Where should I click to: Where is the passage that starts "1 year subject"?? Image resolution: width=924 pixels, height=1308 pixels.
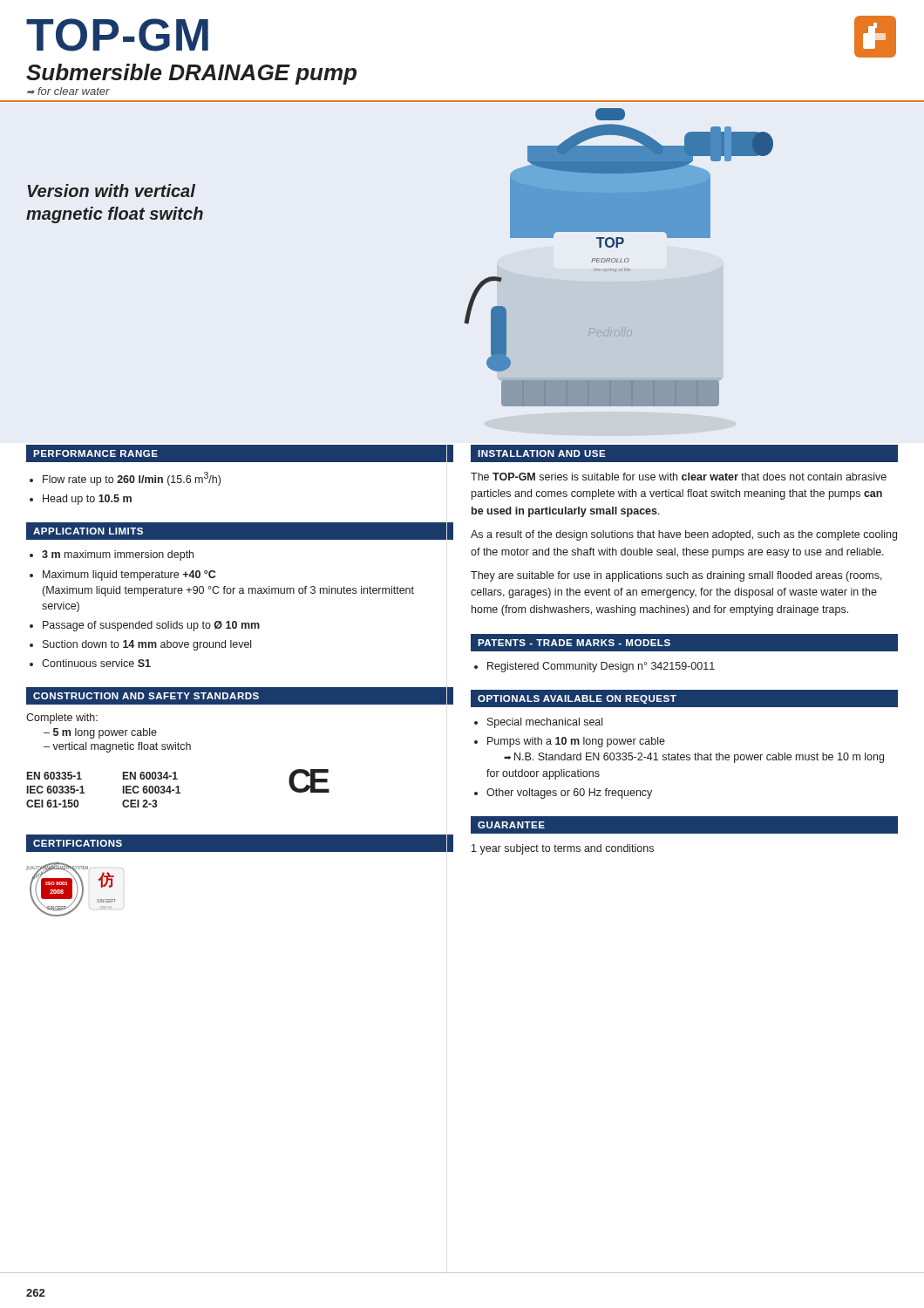click(x=562, y=848)
